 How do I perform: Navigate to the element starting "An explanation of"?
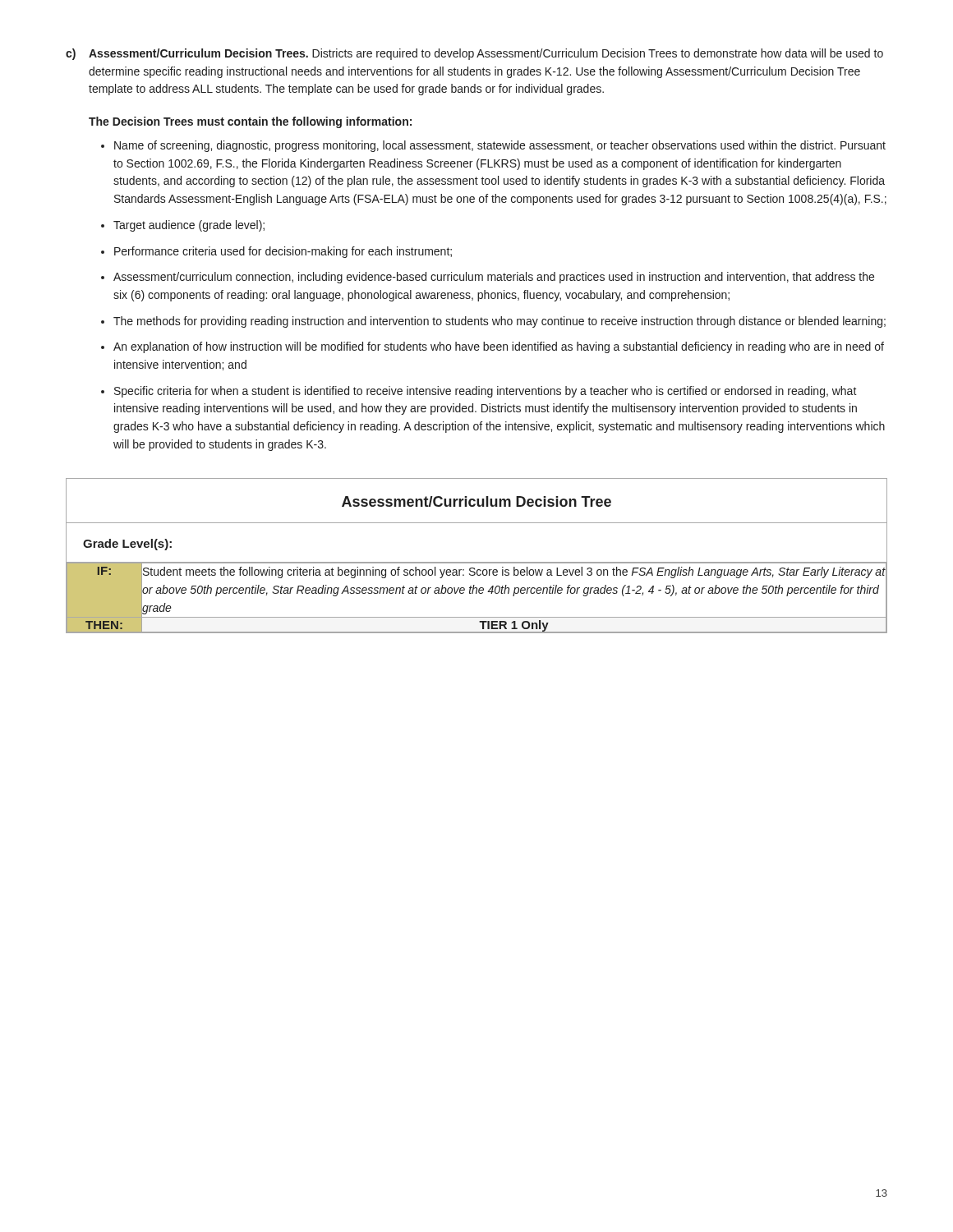click(x=499, y=356)
